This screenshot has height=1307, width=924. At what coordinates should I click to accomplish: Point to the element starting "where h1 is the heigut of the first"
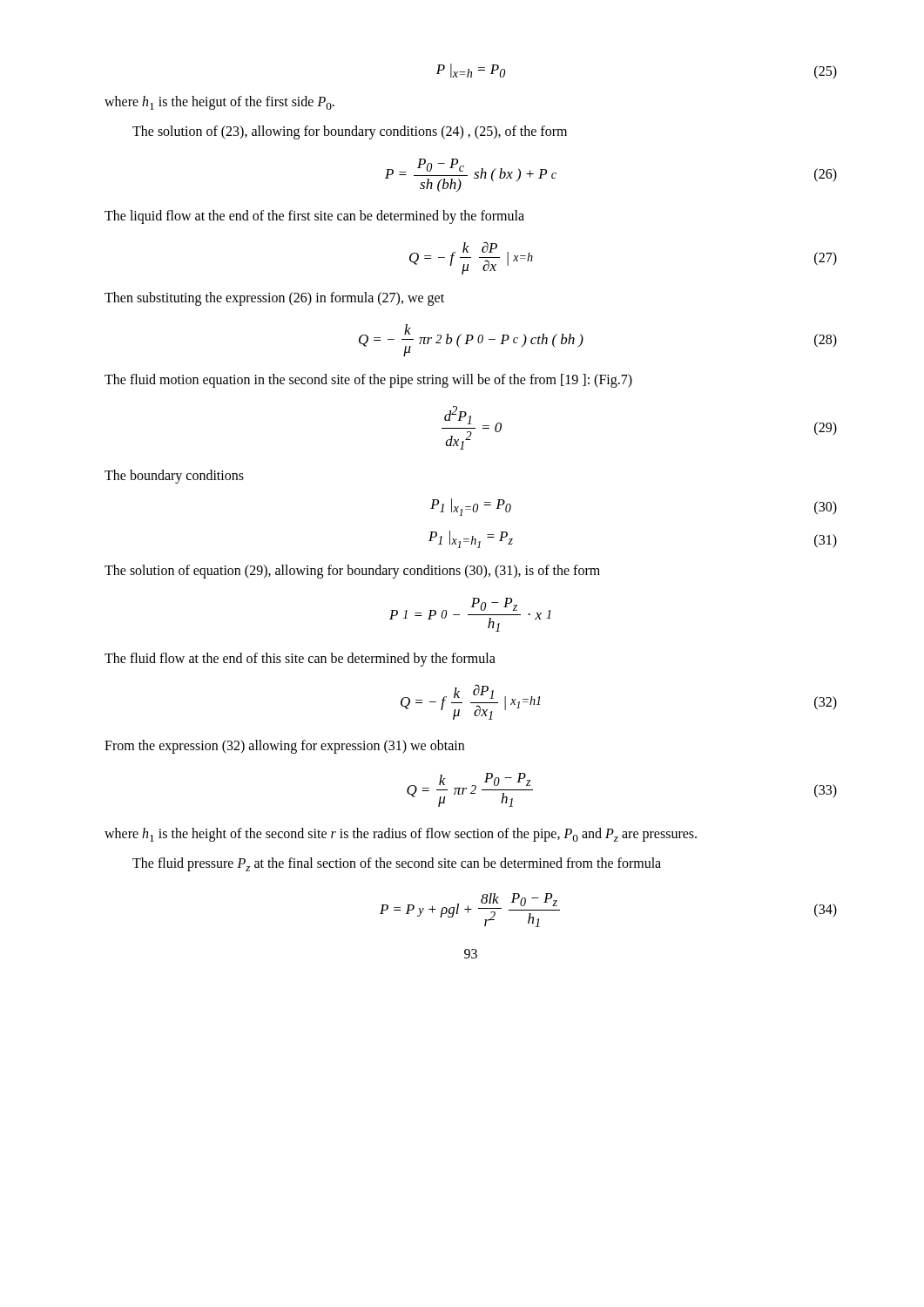tap(220, 104)
